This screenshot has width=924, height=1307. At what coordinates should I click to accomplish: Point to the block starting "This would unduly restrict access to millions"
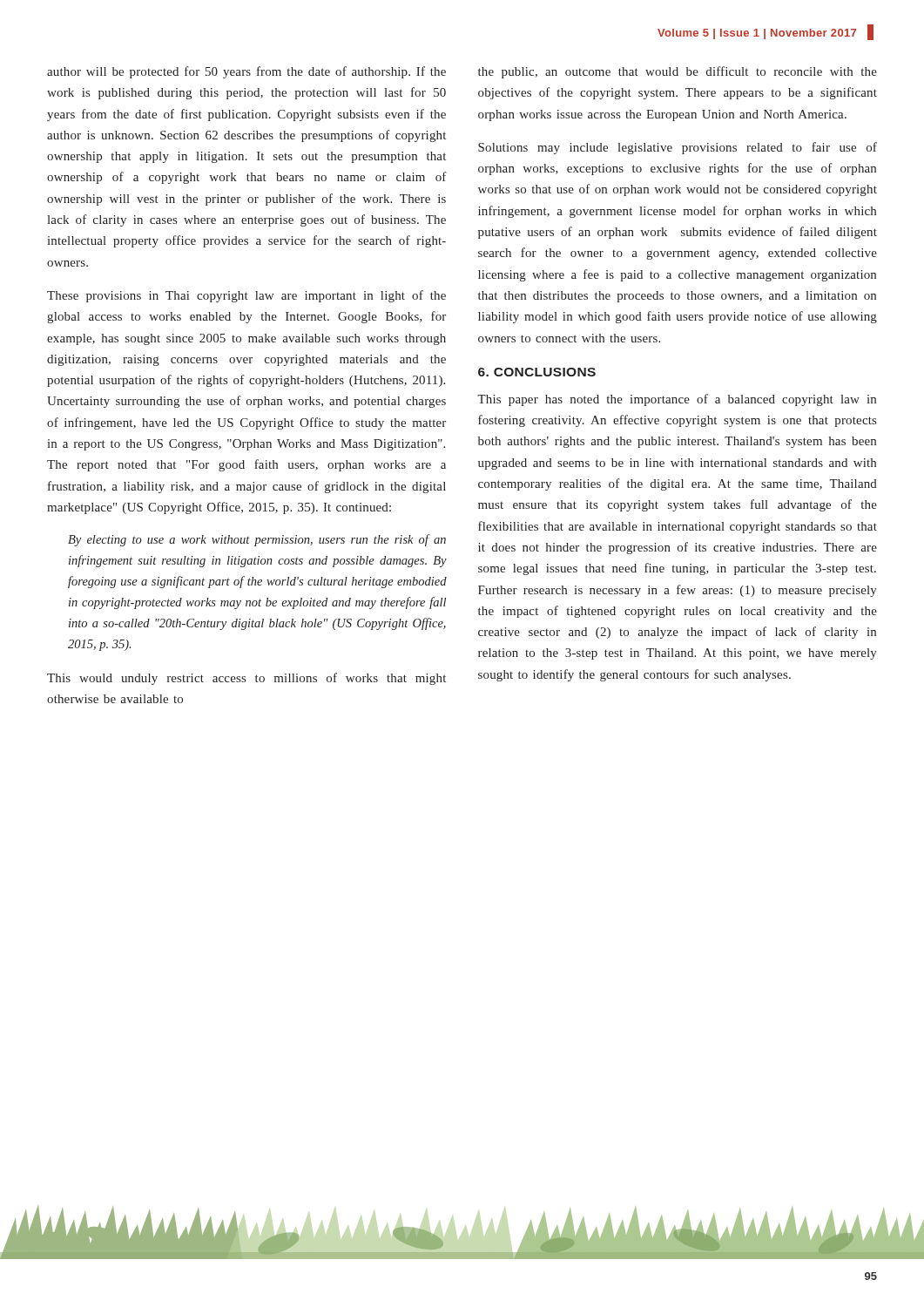[x=247, y=688]
